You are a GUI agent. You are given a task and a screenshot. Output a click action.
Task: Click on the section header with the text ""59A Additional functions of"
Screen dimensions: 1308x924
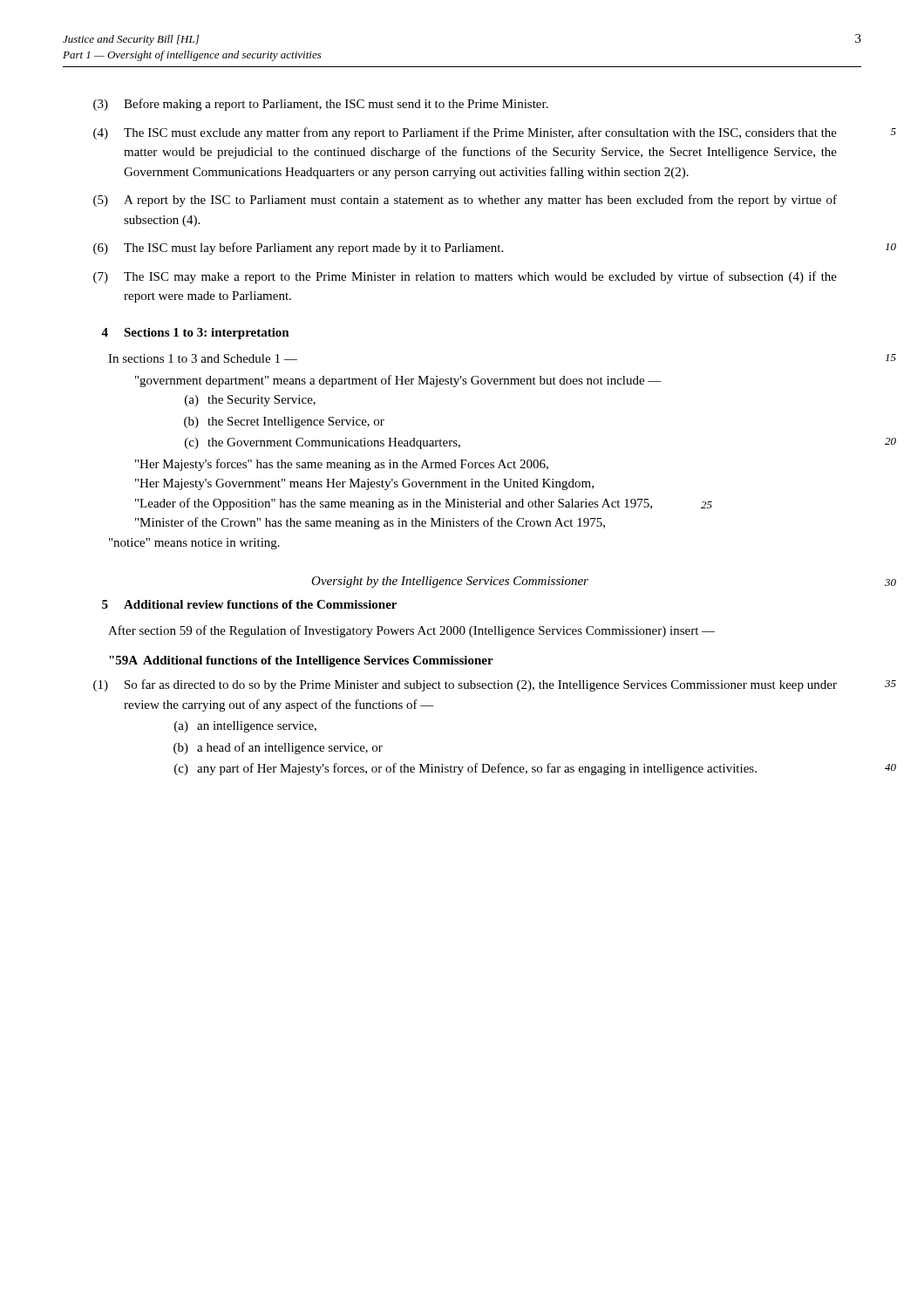click(301, 660)
